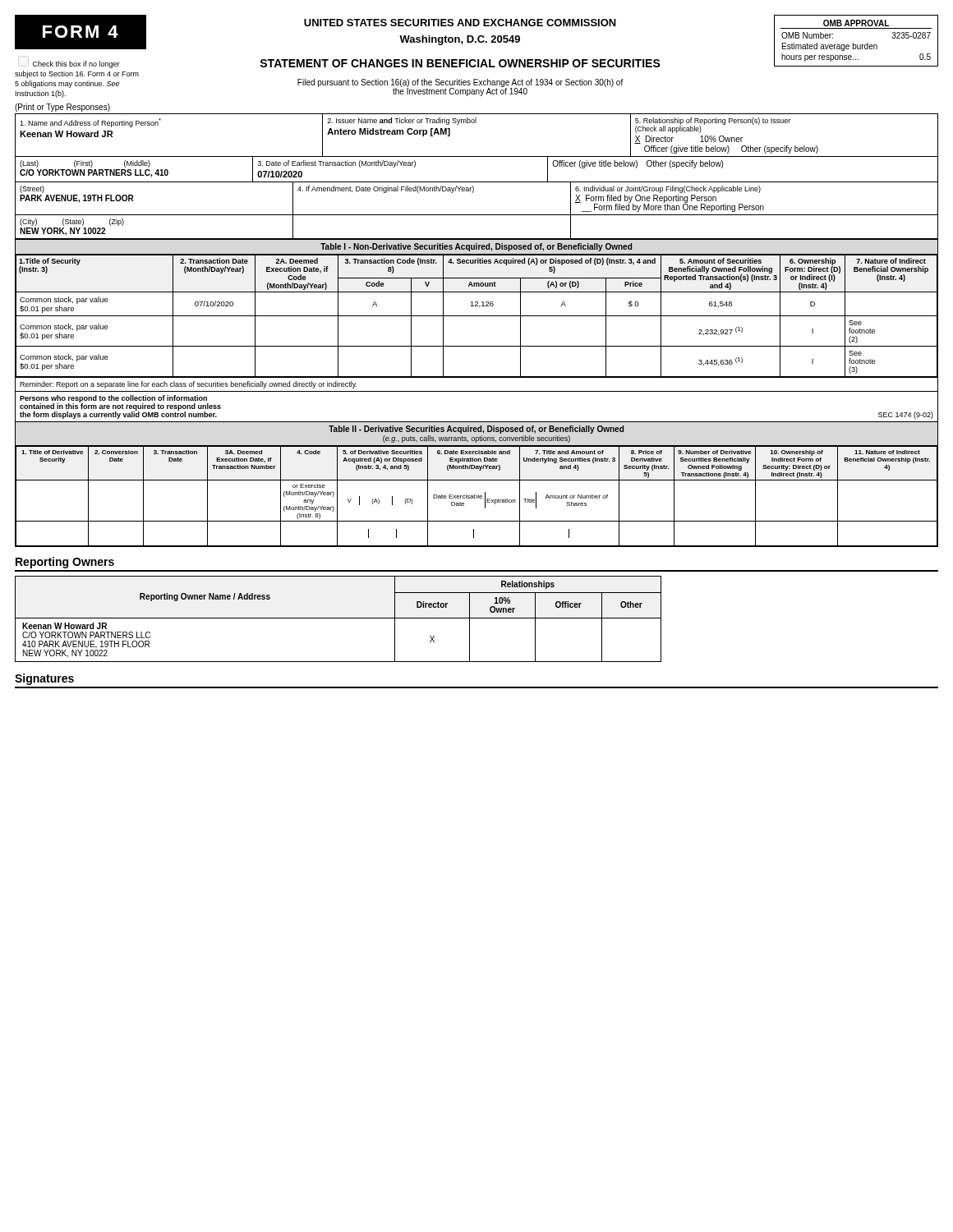Click on the text block that reads "Reminder: Report on a separate line"
Viewport: 953px width, 1232px height.
189,384
